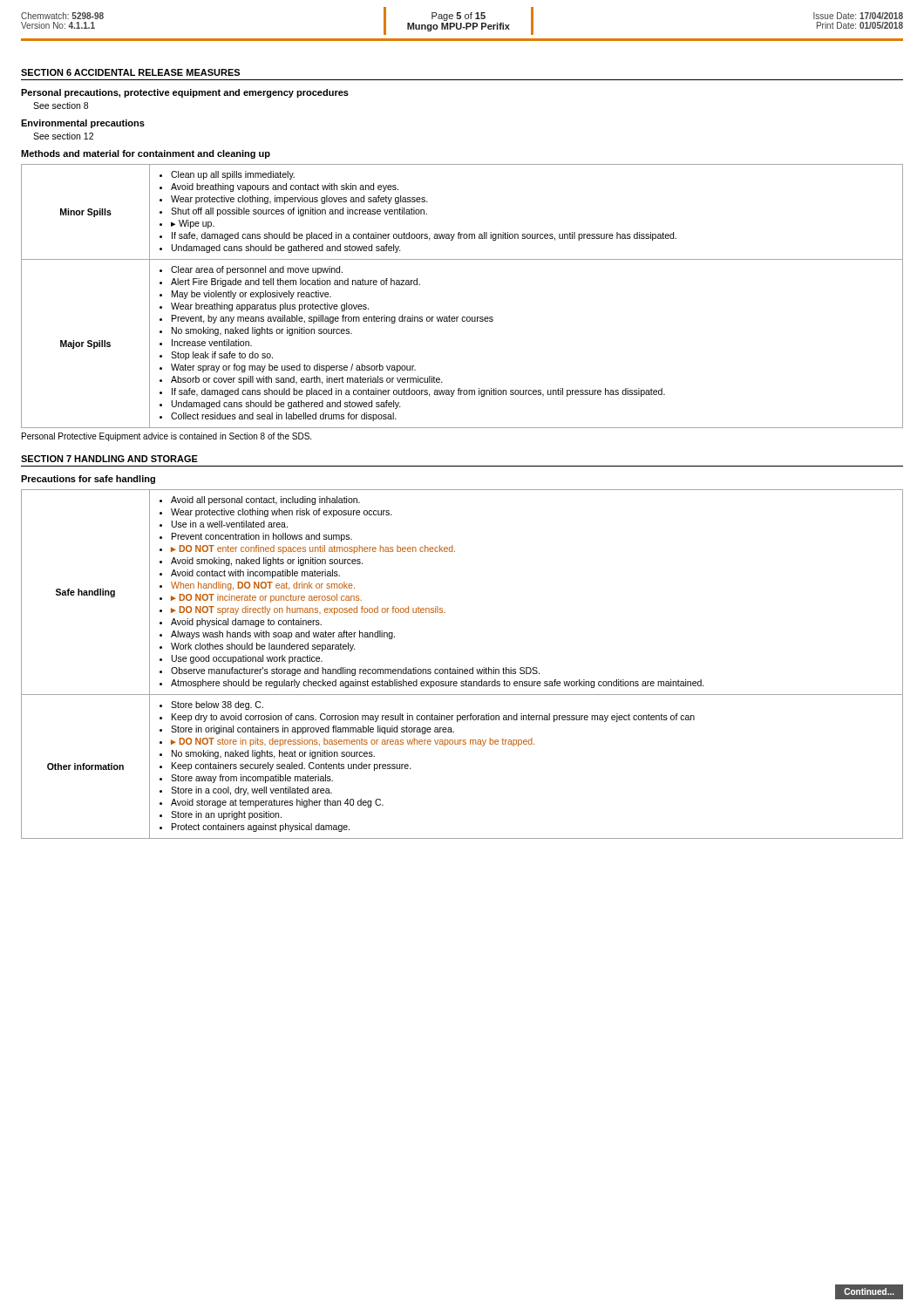Click on the footnote containing "Personal Protective Equipment advice is"
Viewport: 924px width, 1308px height.
pyautogui.click(x=167, y=436)
